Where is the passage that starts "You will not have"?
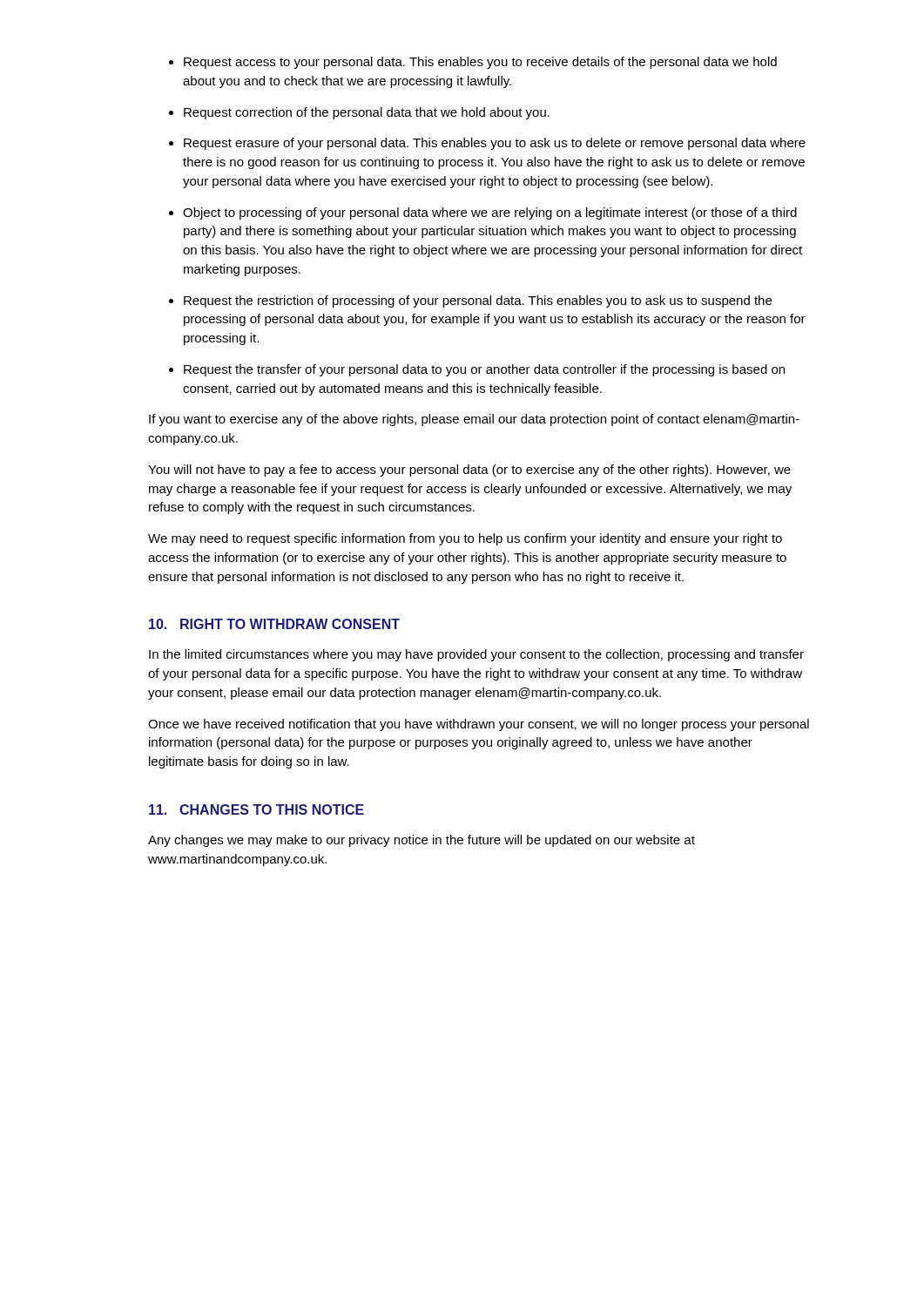Viewport: 924px width, 1307px height. 470,488
